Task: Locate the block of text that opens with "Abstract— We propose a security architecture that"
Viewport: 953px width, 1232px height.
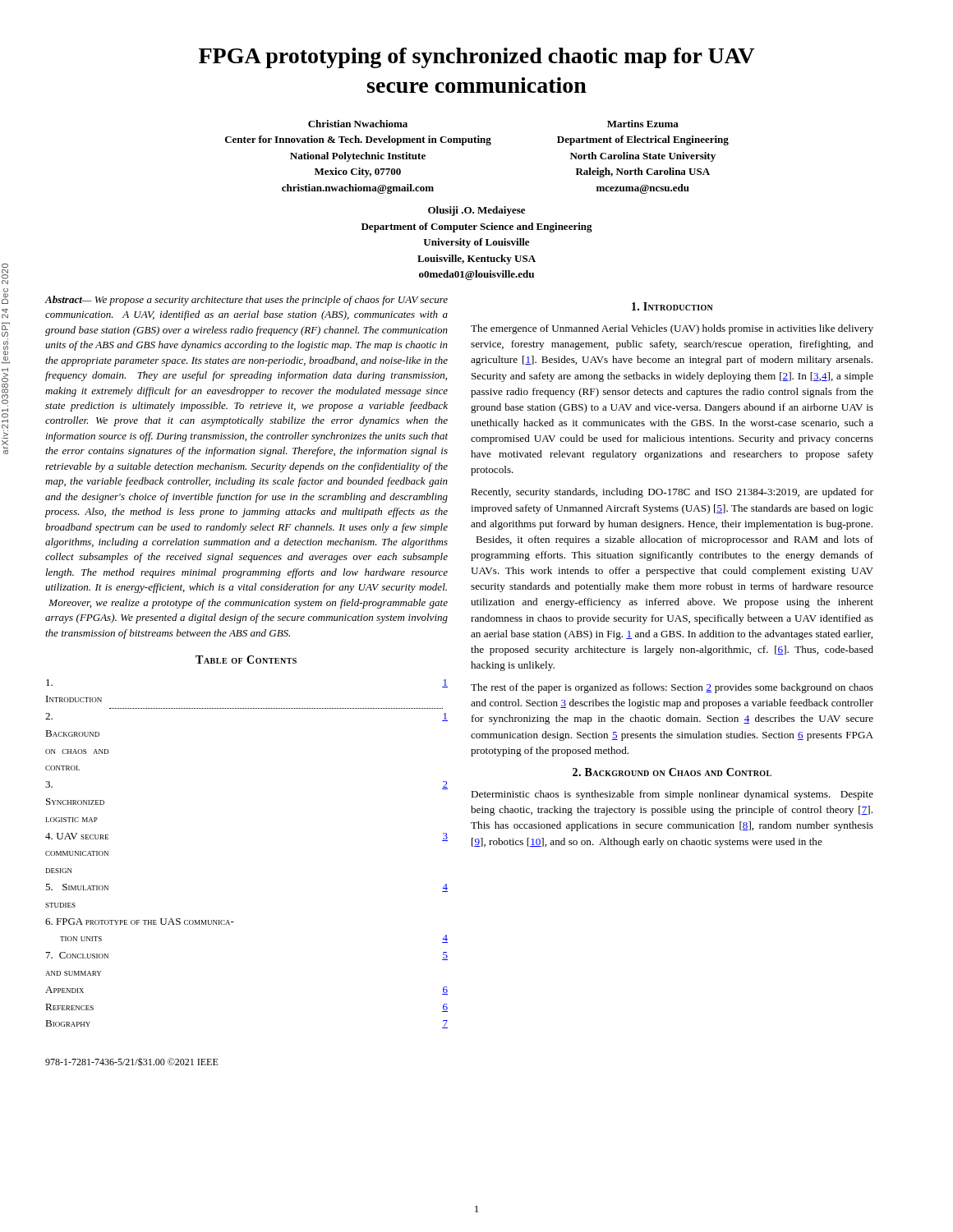Action: tap(246, 466)
